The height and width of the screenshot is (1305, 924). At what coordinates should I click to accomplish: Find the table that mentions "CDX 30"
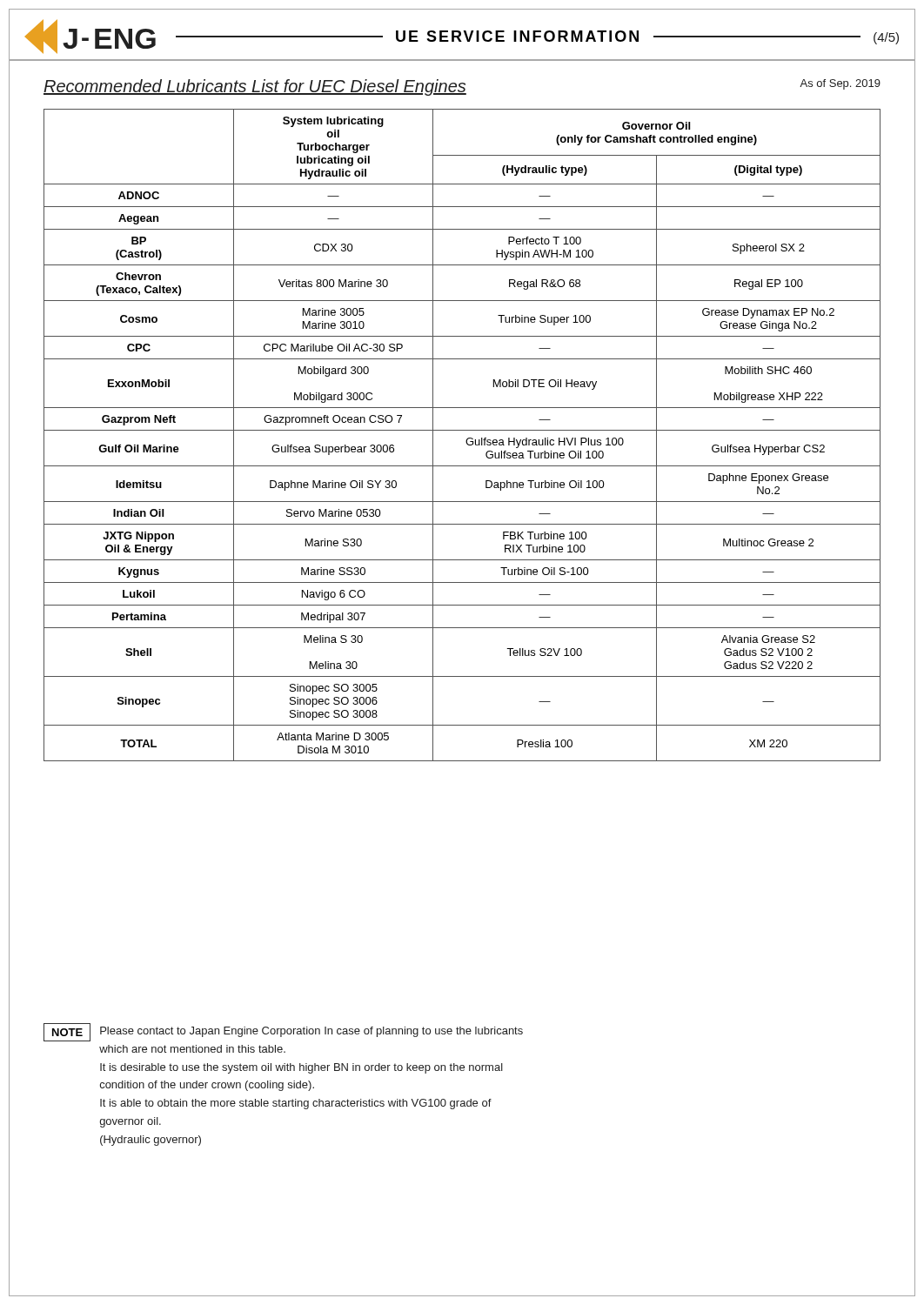462,435
